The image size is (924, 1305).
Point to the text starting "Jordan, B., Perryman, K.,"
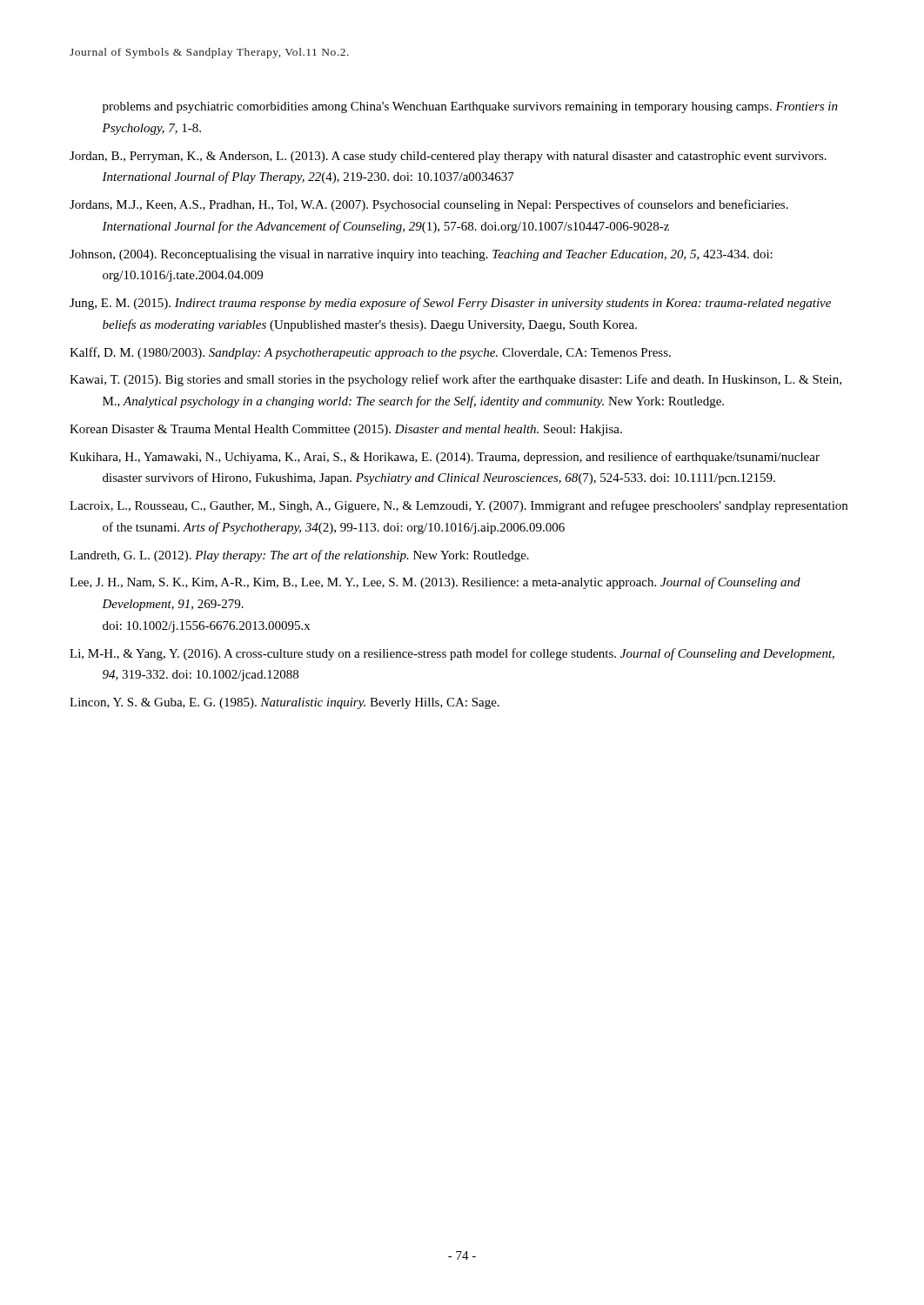(448, 166)
